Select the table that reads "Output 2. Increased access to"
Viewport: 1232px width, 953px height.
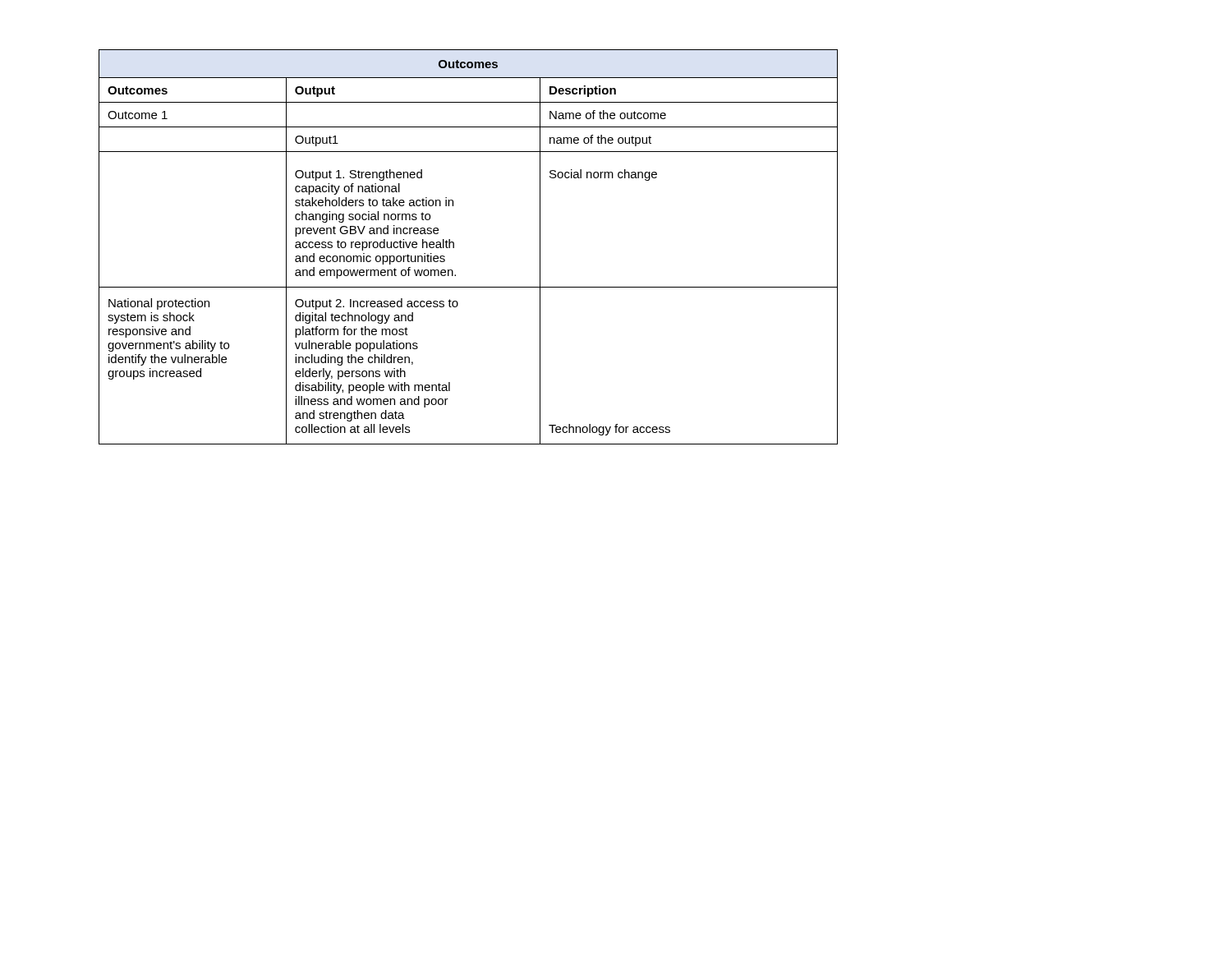point(468,247)
